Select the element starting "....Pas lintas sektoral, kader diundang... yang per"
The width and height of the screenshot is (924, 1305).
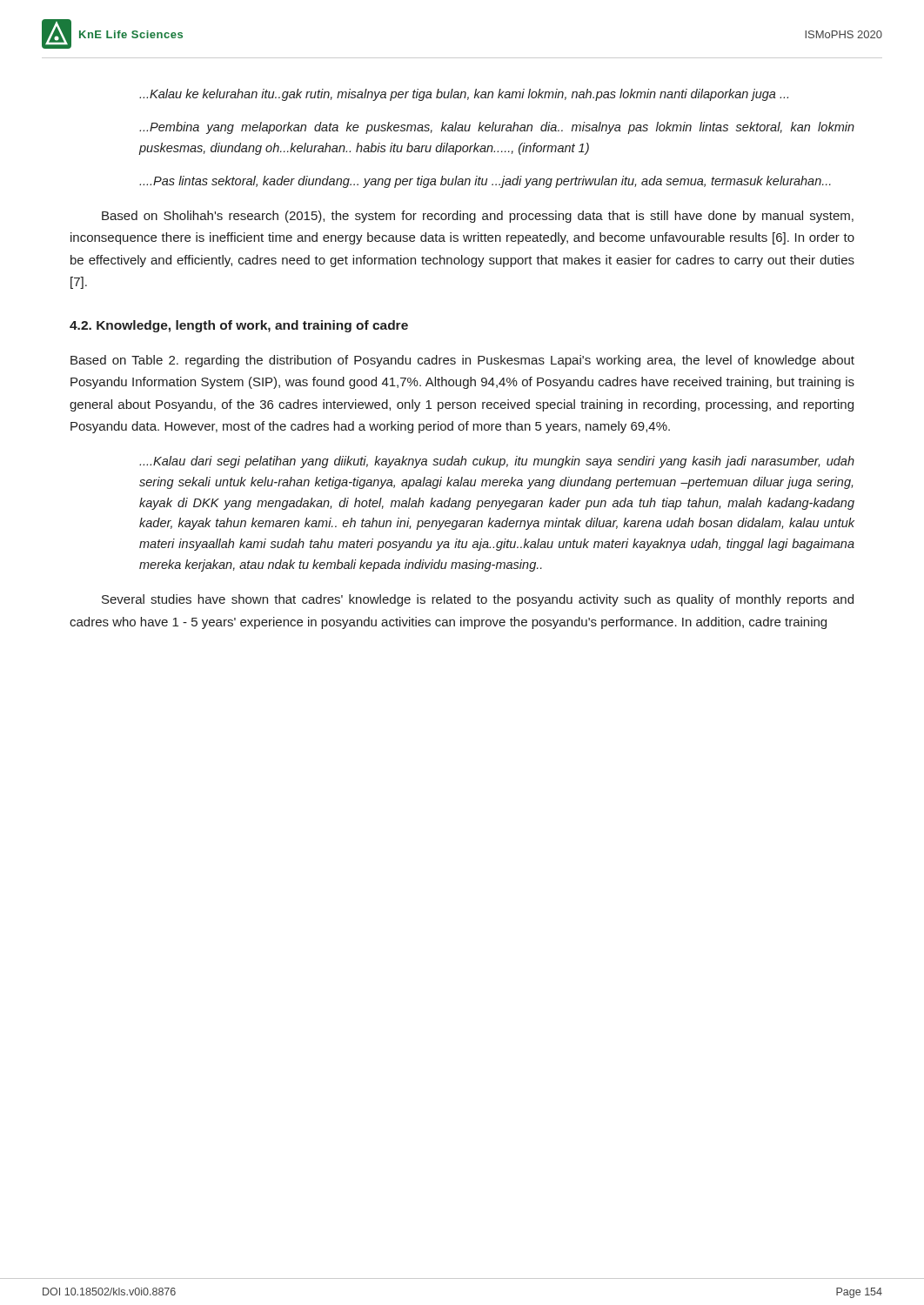(486, 181)
